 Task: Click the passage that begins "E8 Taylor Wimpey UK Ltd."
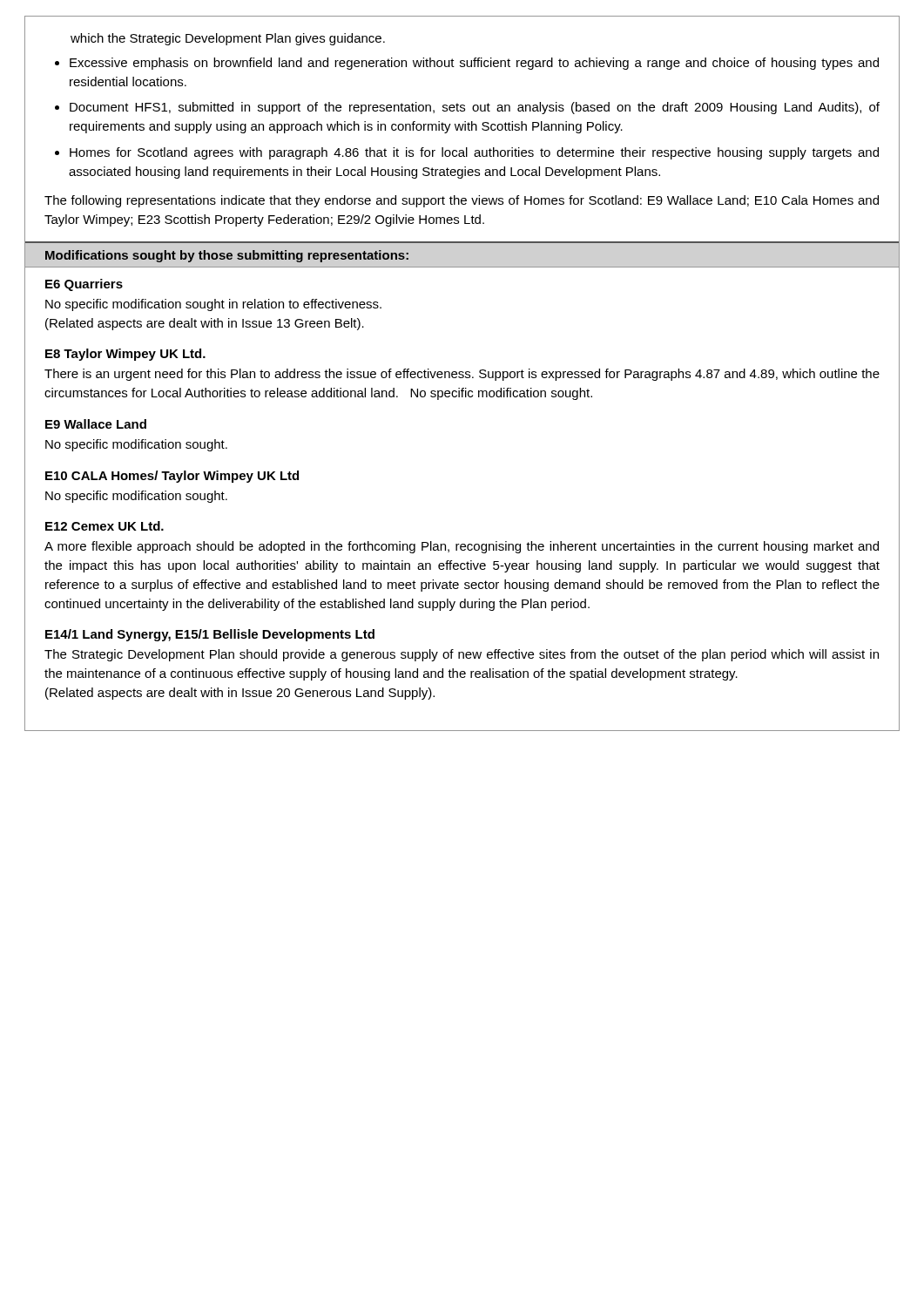pos(462,374)
